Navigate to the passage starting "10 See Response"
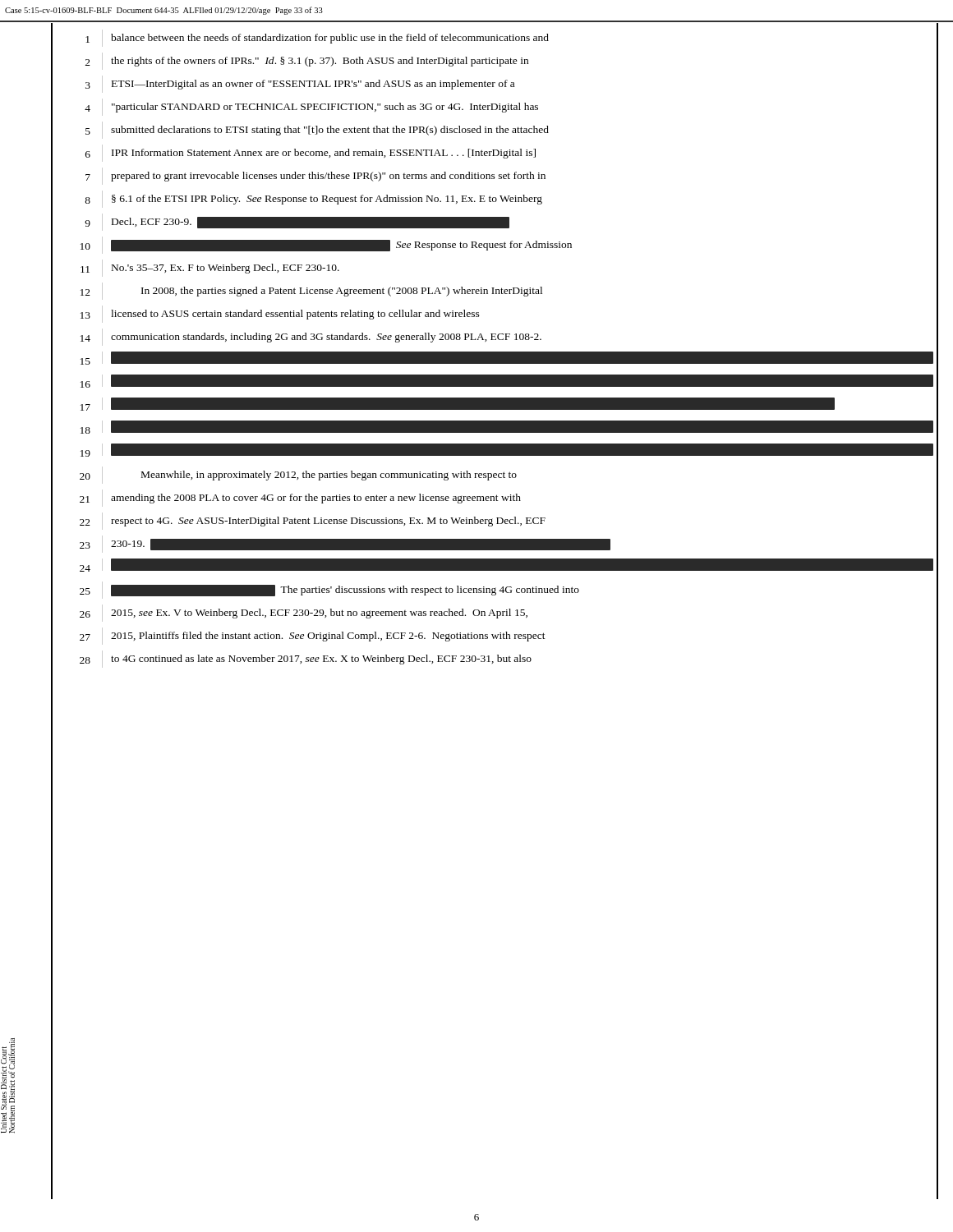Screen dimensions: 1232x953 coord(495,246)
